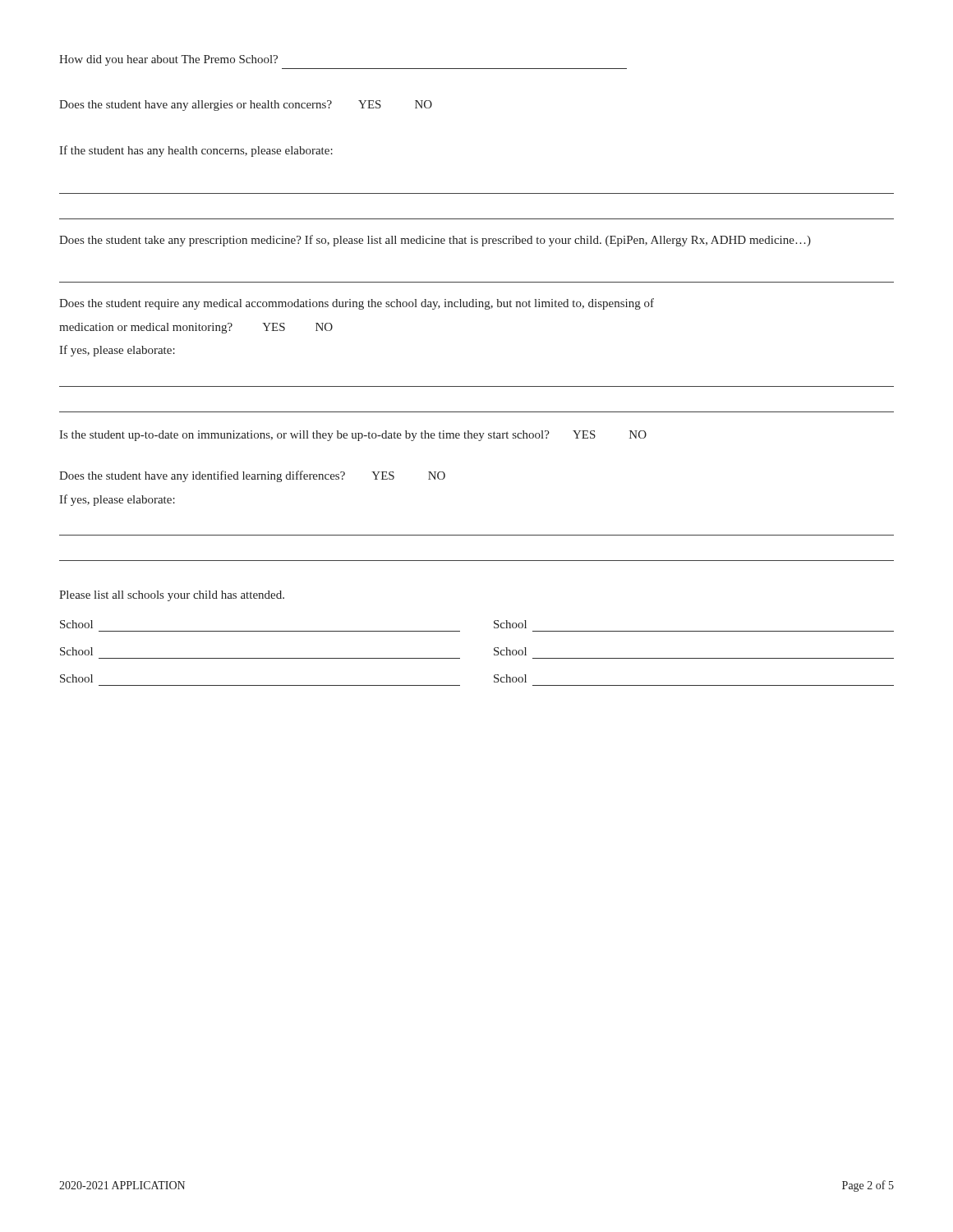Navigate to the passage starting "Does the student take any prescription medicine?"
The width and height of the screenshot is (953, 1232).
476,256
